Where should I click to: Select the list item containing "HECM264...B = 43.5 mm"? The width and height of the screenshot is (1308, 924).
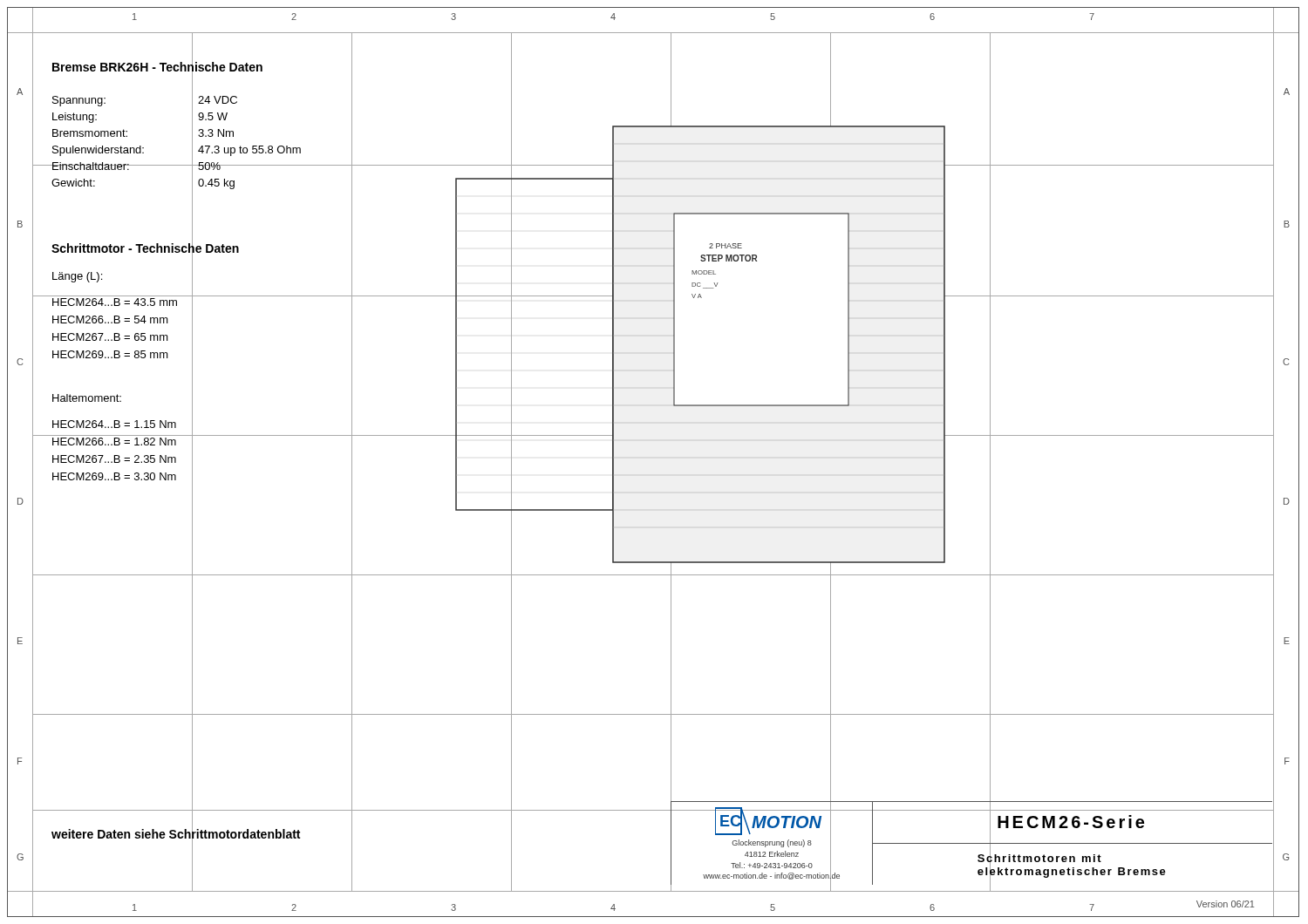point(115,302)
